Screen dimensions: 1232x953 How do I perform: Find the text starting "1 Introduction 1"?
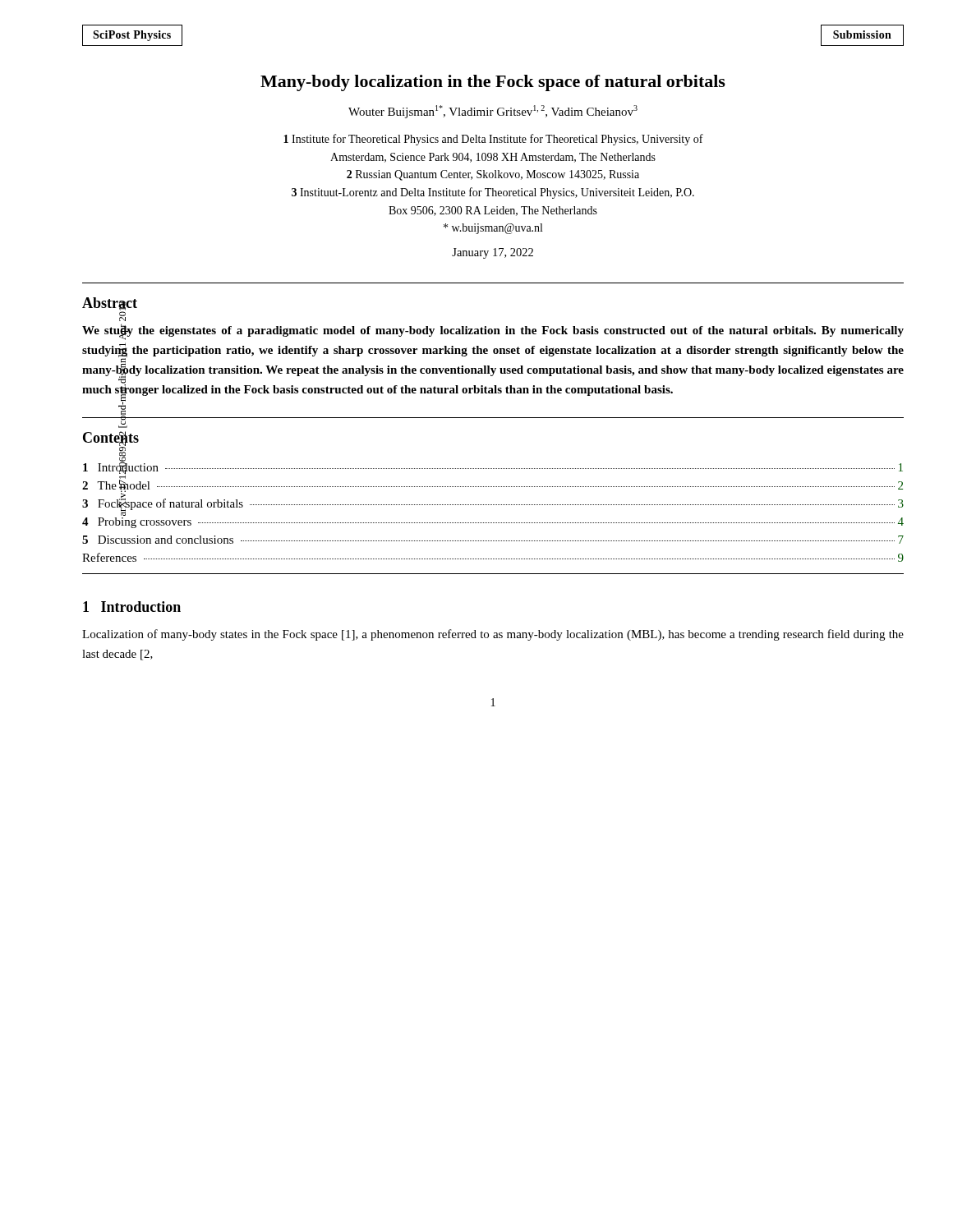[x=493, y=467]
